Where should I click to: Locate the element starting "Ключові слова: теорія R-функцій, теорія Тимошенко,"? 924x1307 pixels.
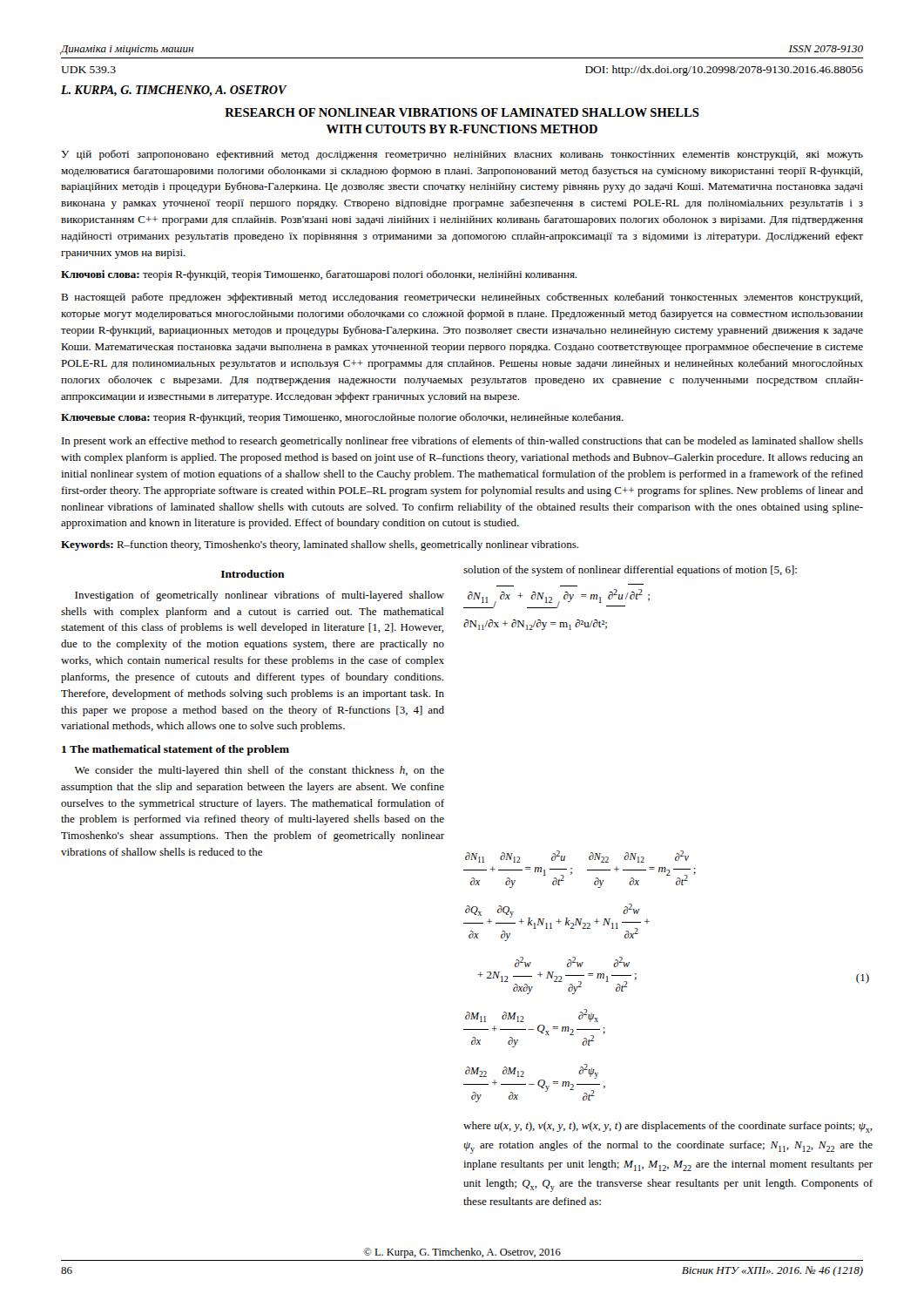319,274
